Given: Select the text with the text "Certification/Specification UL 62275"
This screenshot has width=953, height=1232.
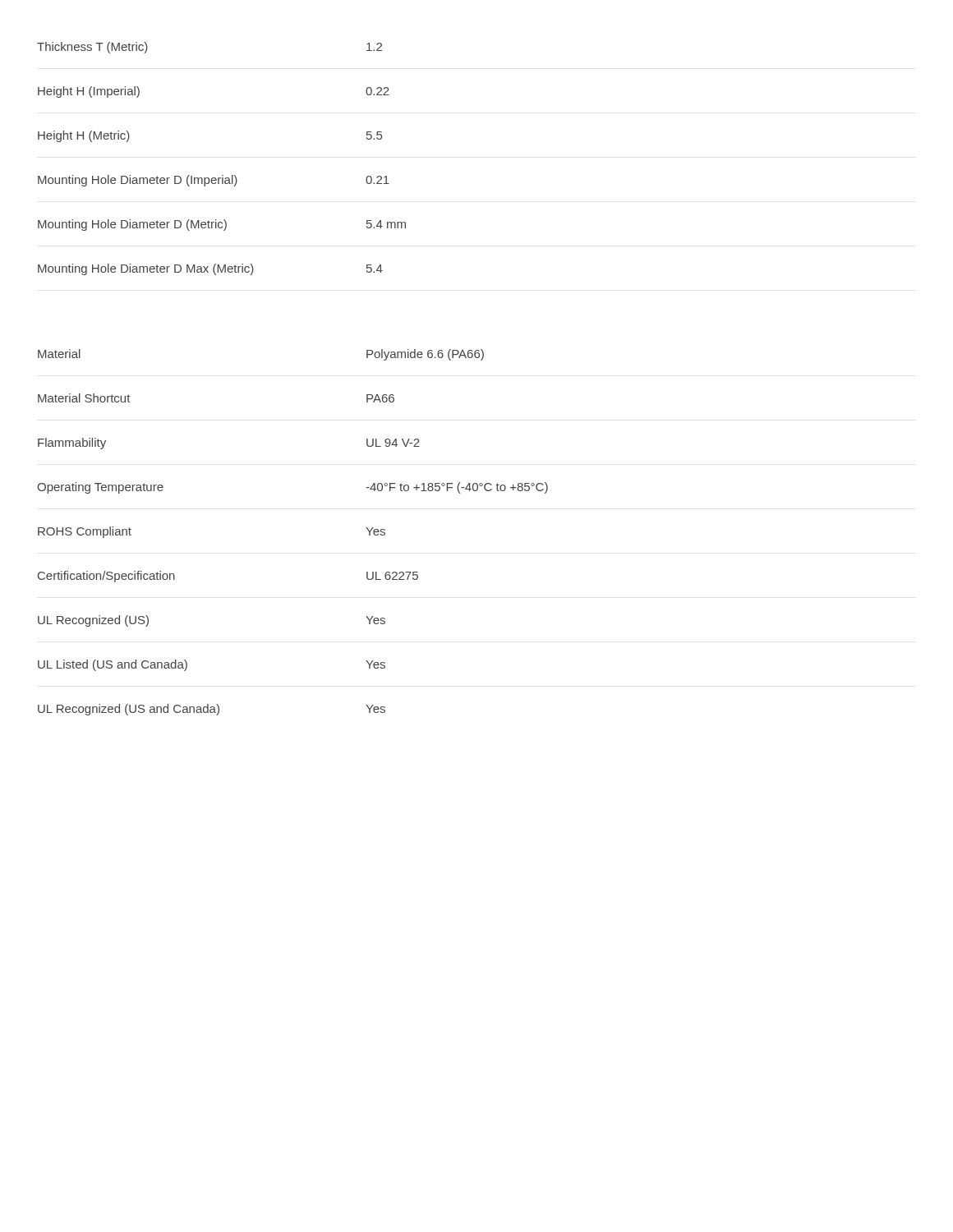Looking at the screenshot, I should (107, 575).
